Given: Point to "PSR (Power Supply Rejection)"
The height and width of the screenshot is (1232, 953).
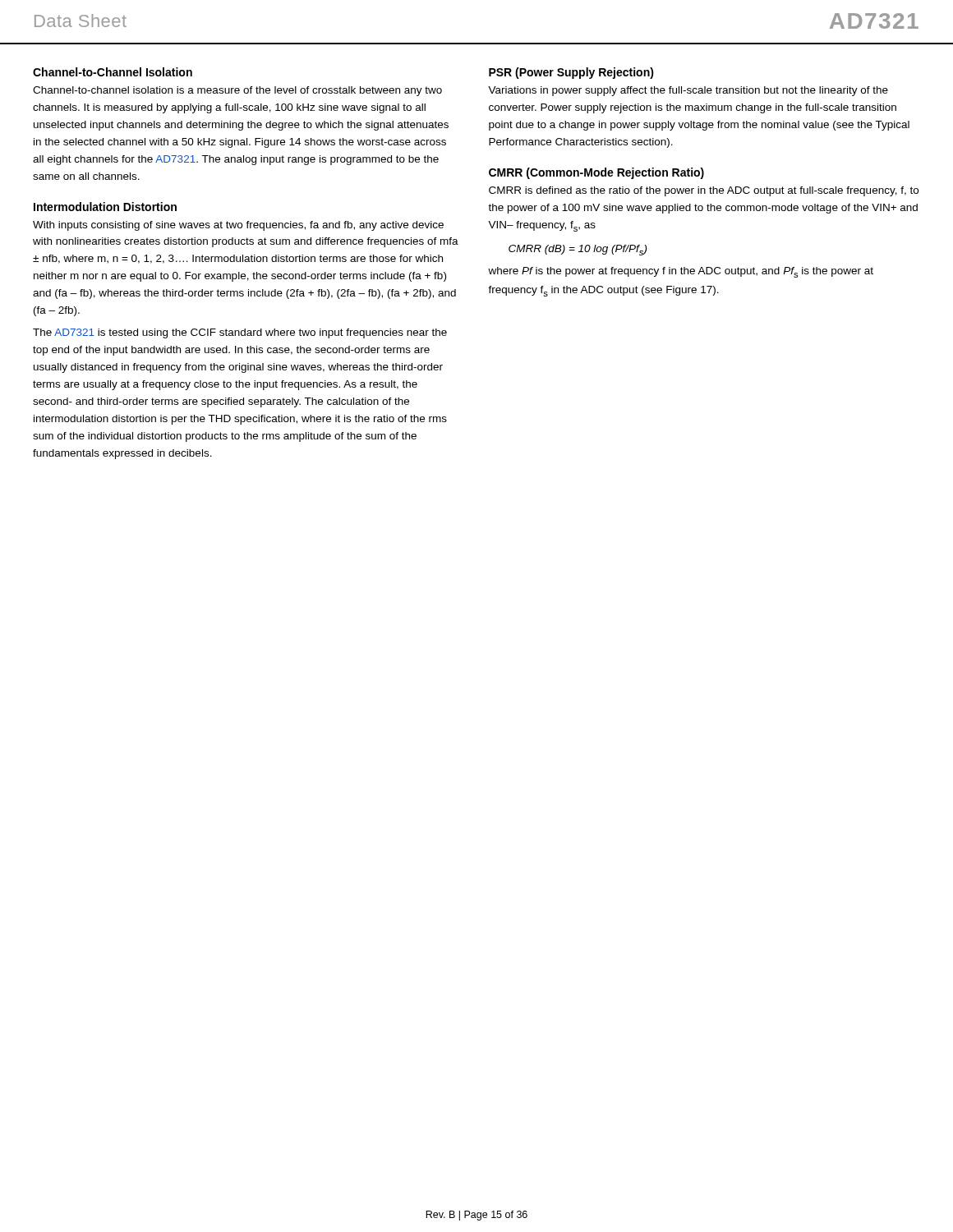Looking at the screenshot, I should click(x=571, y=72).
